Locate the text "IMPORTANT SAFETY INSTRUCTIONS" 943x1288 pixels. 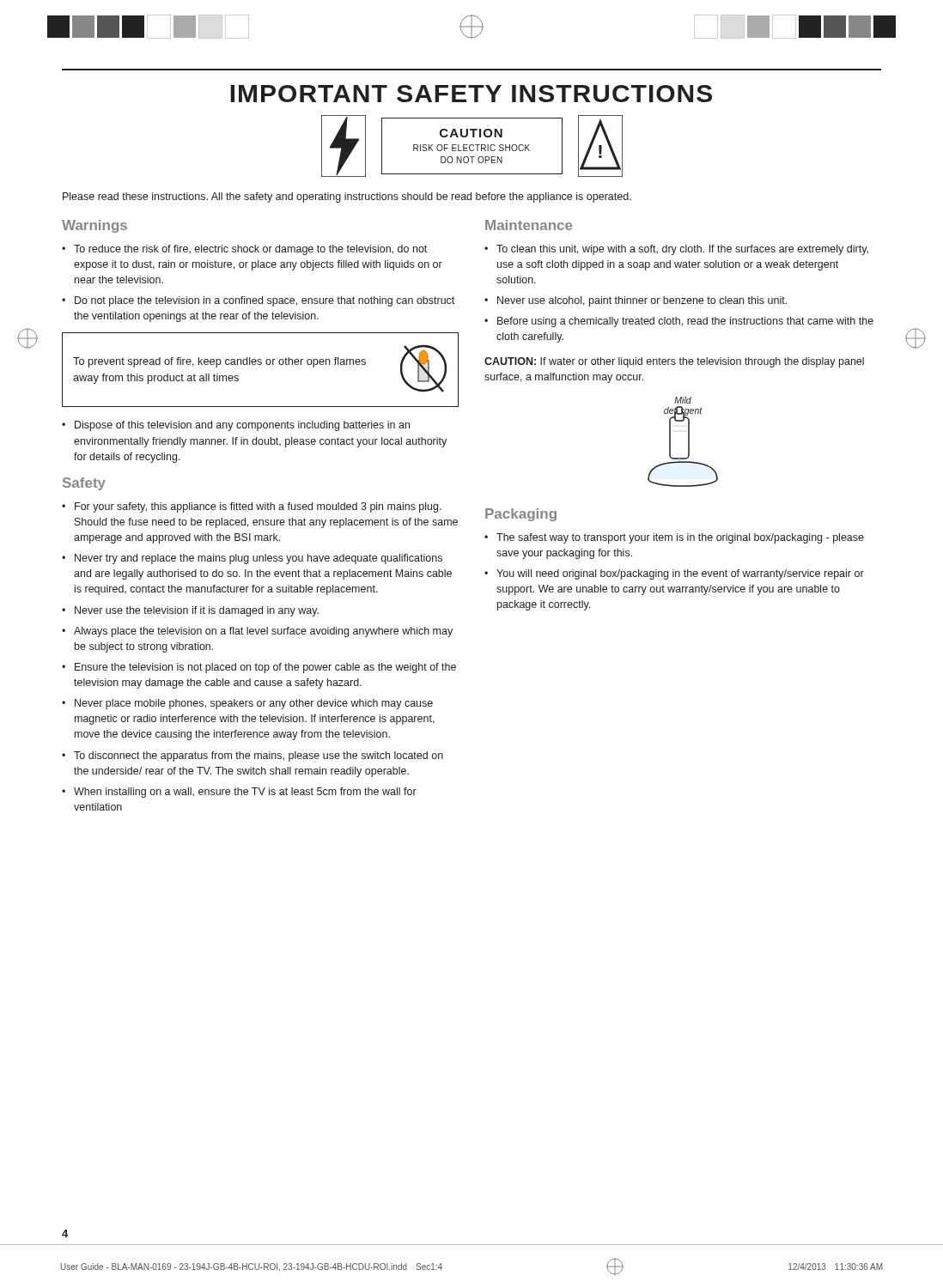tap(472, 94)
